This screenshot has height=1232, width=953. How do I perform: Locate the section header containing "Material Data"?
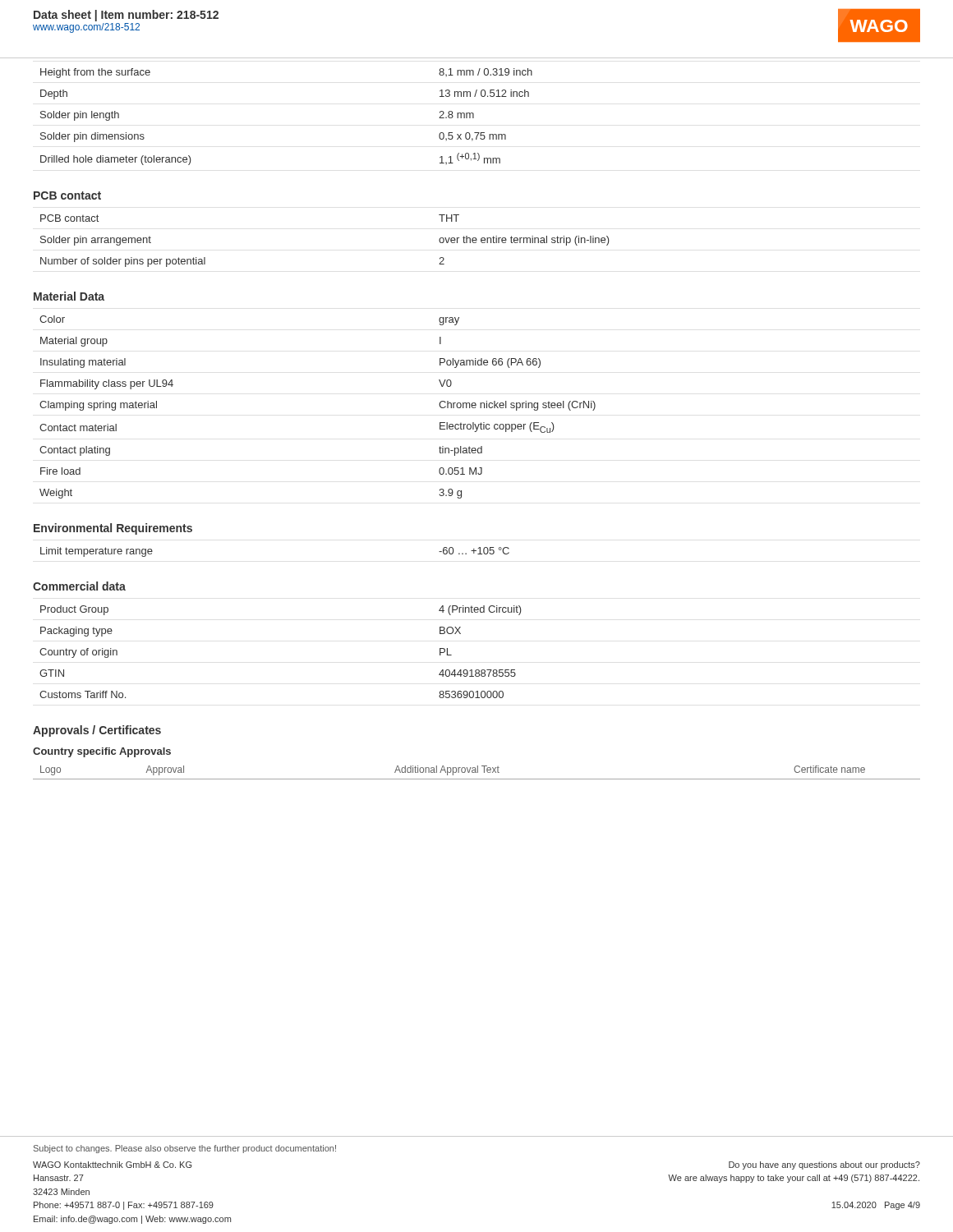click(69, 297)
